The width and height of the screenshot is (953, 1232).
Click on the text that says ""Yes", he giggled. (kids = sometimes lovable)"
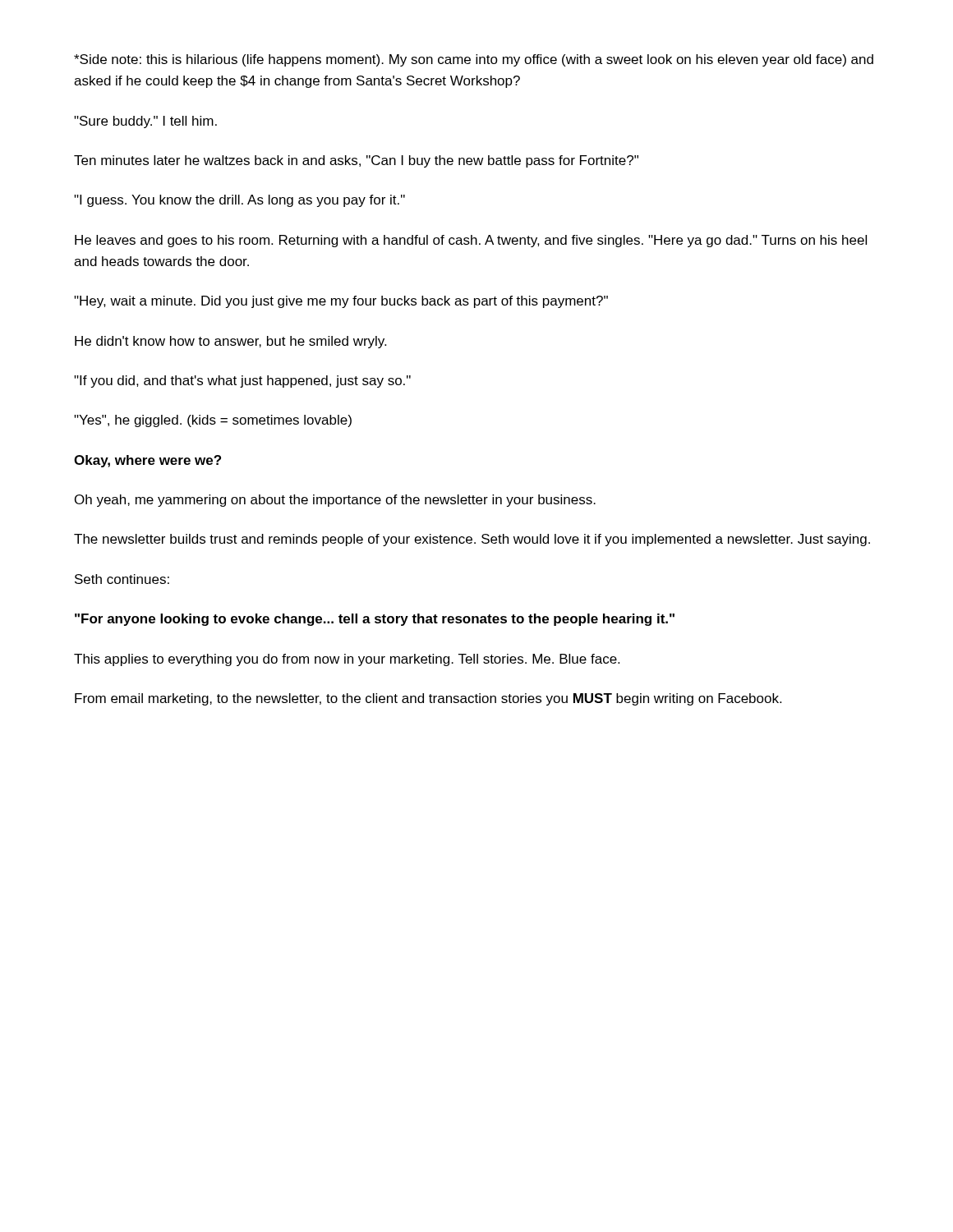click(213, 420)
